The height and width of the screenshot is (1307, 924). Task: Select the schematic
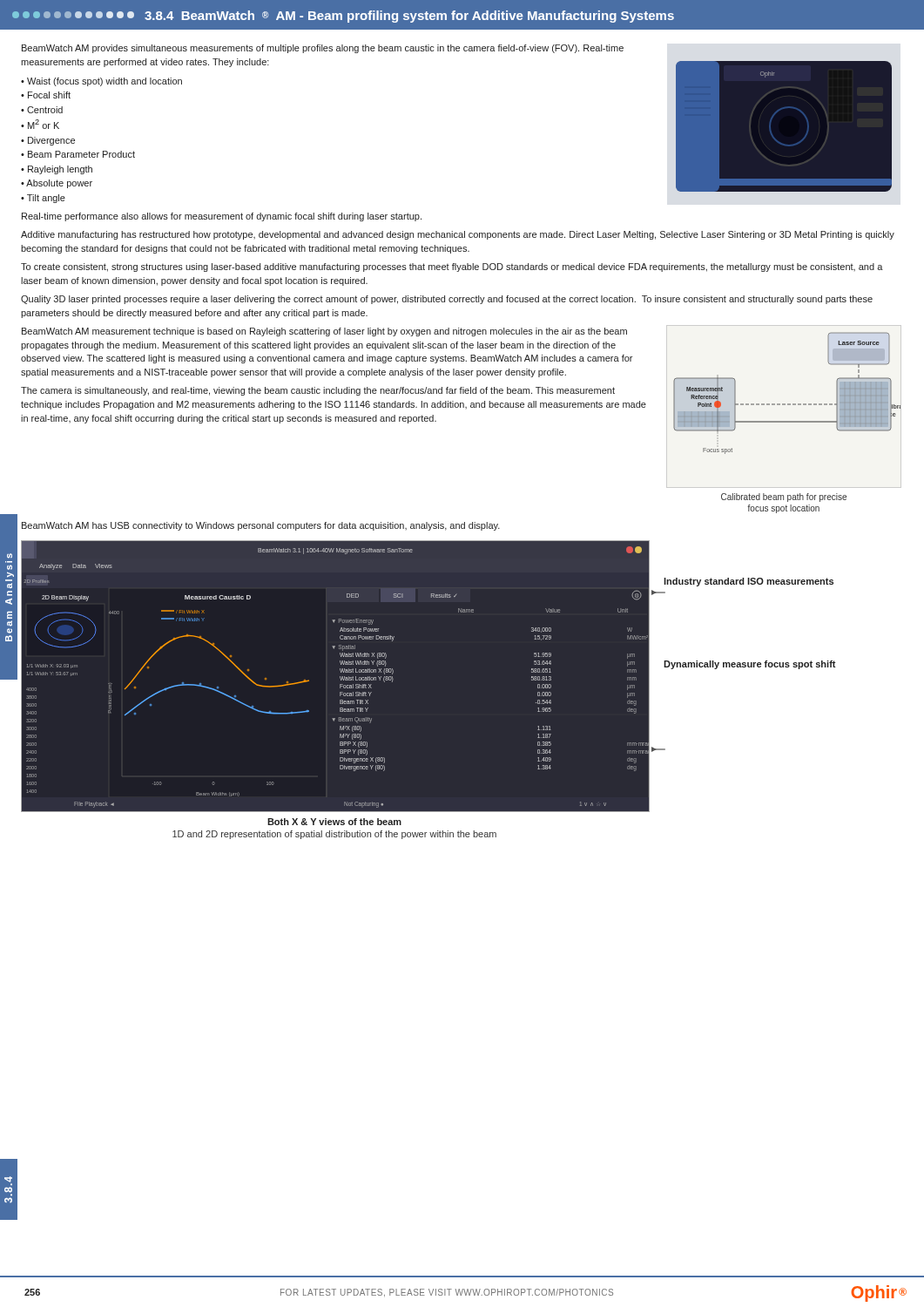(784, 406)
